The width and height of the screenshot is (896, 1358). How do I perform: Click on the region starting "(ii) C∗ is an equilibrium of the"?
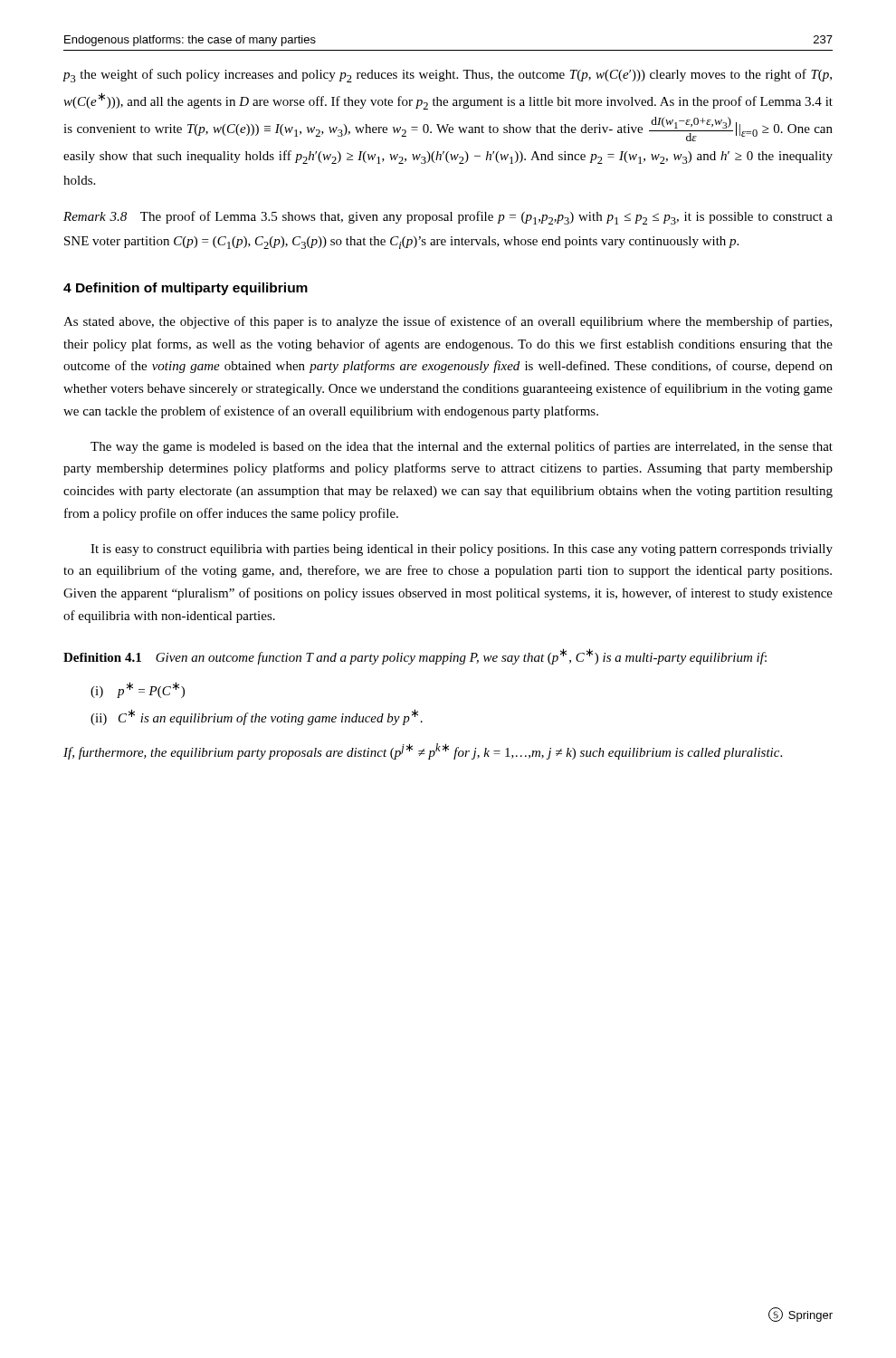257,717
